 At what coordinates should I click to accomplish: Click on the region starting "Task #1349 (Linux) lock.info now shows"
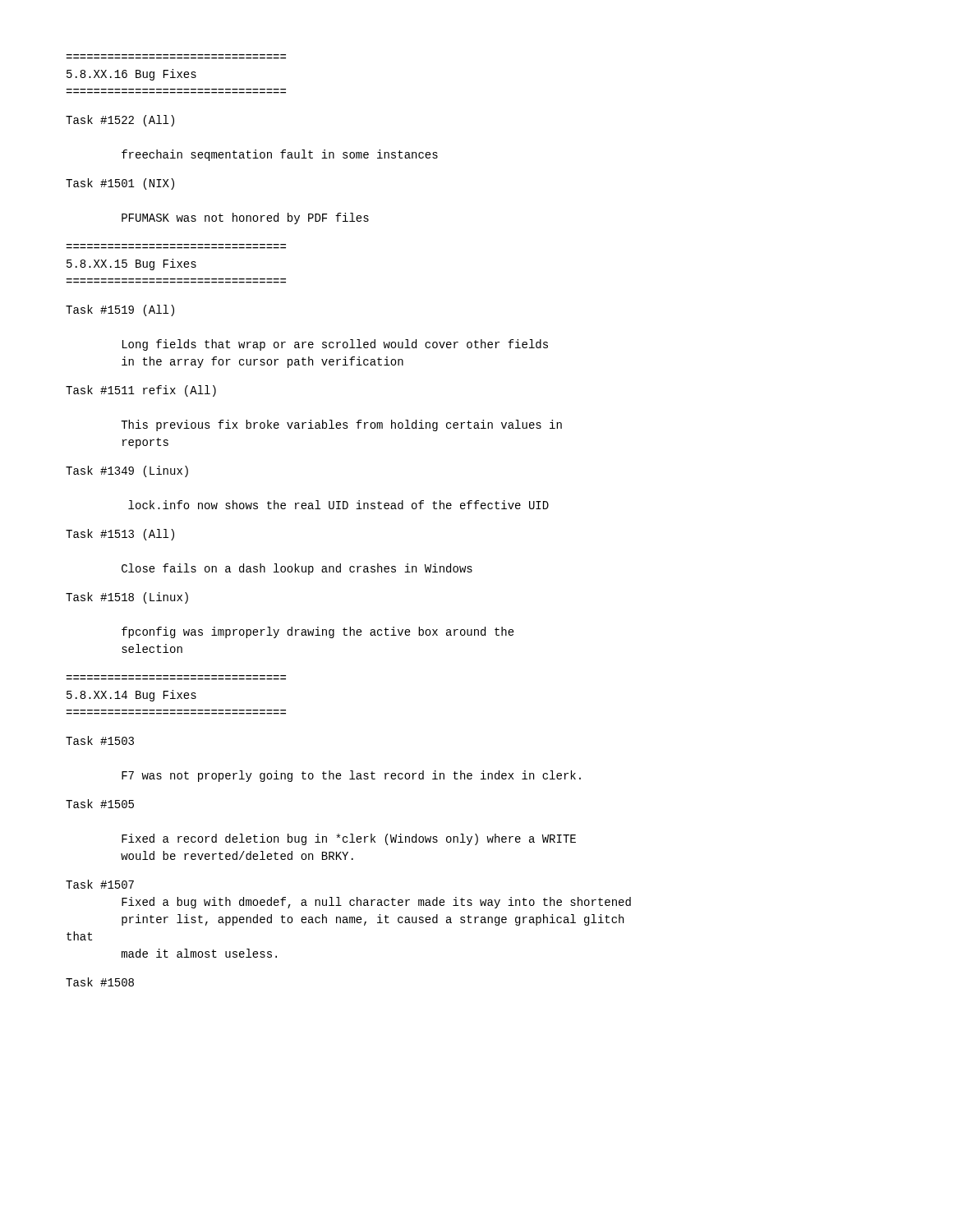tap(127, 471)
